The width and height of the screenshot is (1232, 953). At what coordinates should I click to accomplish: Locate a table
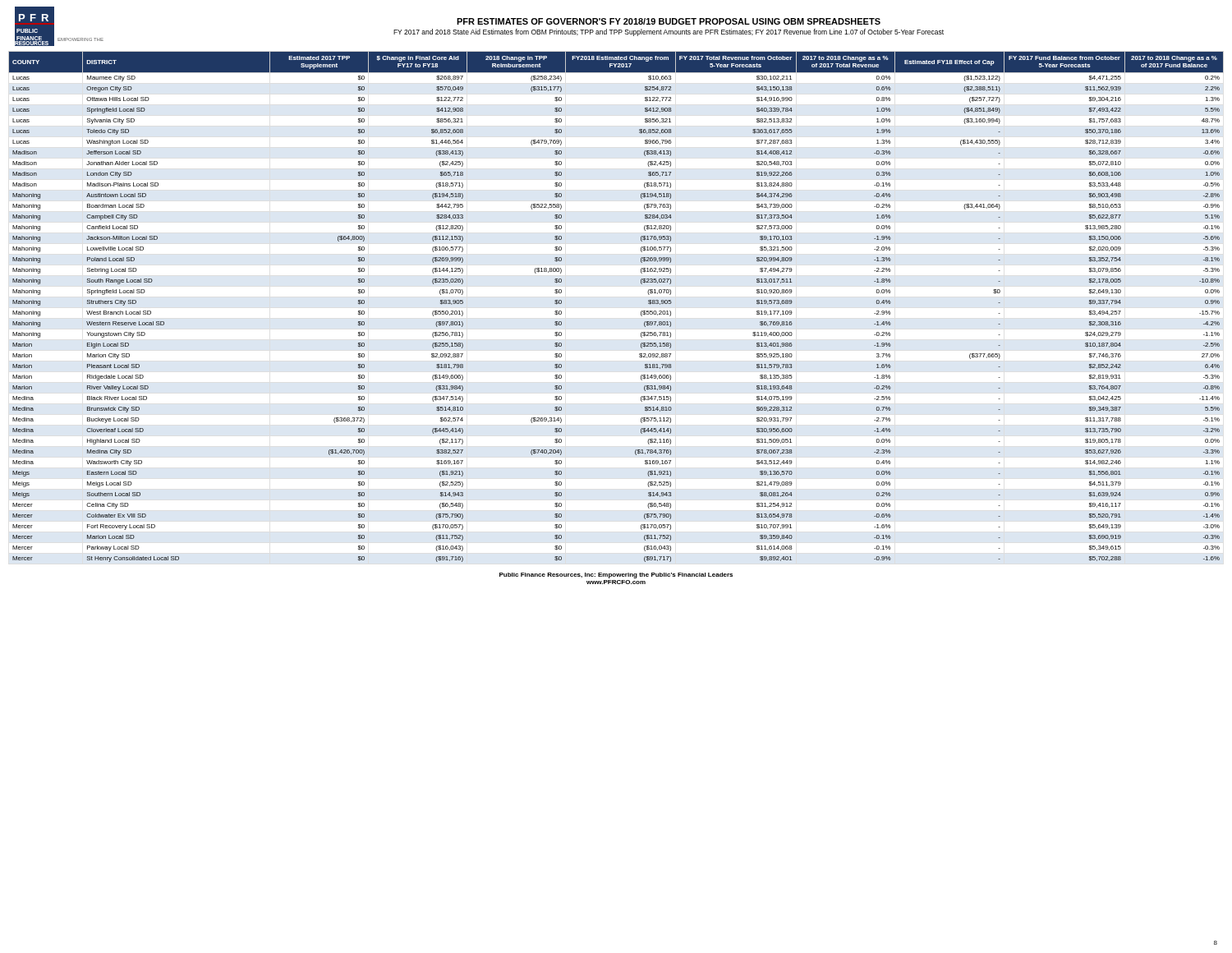[616, 308]
